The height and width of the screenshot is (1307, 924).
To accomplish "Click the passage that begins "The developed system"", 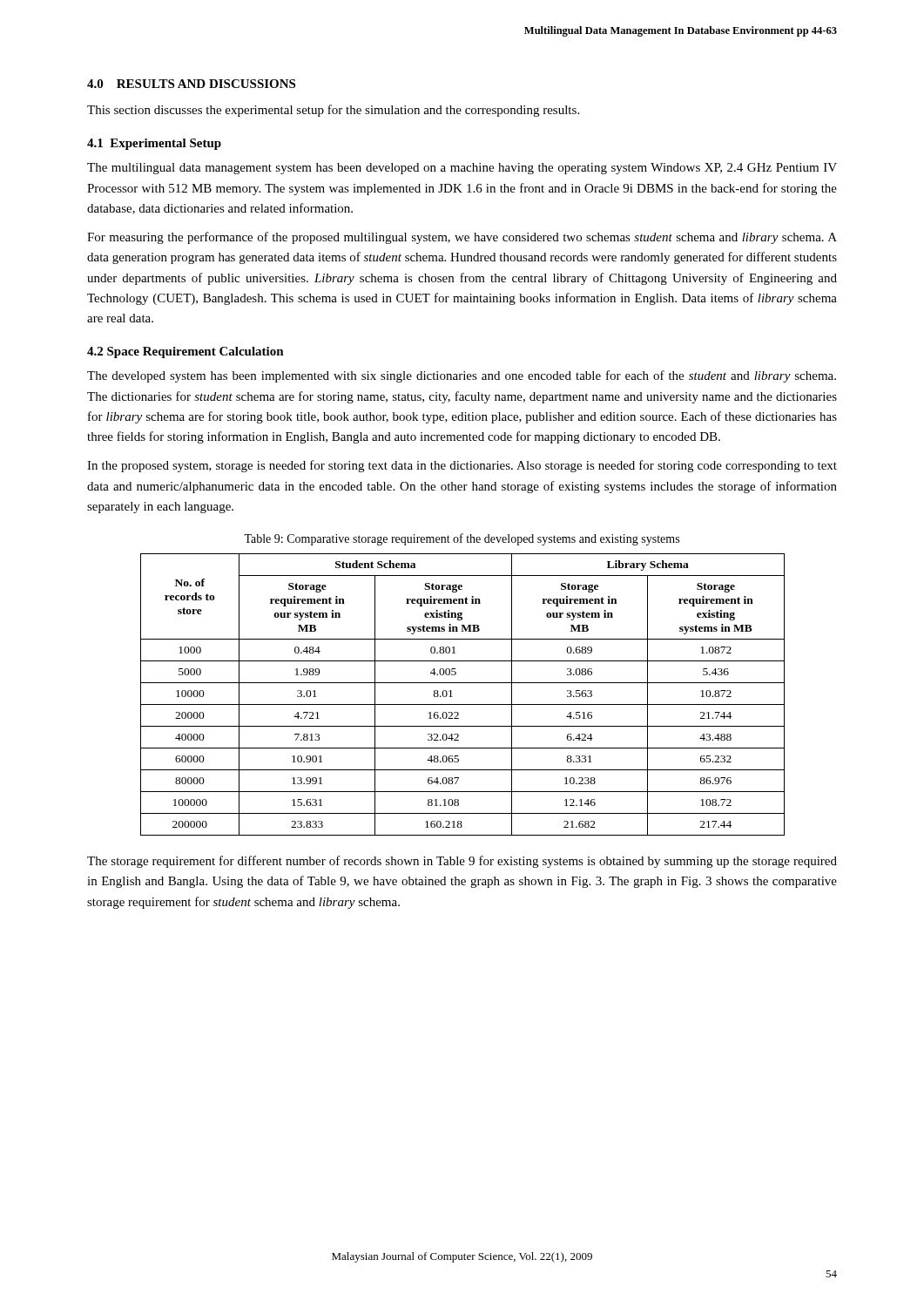I will click(x=462, y=407).
